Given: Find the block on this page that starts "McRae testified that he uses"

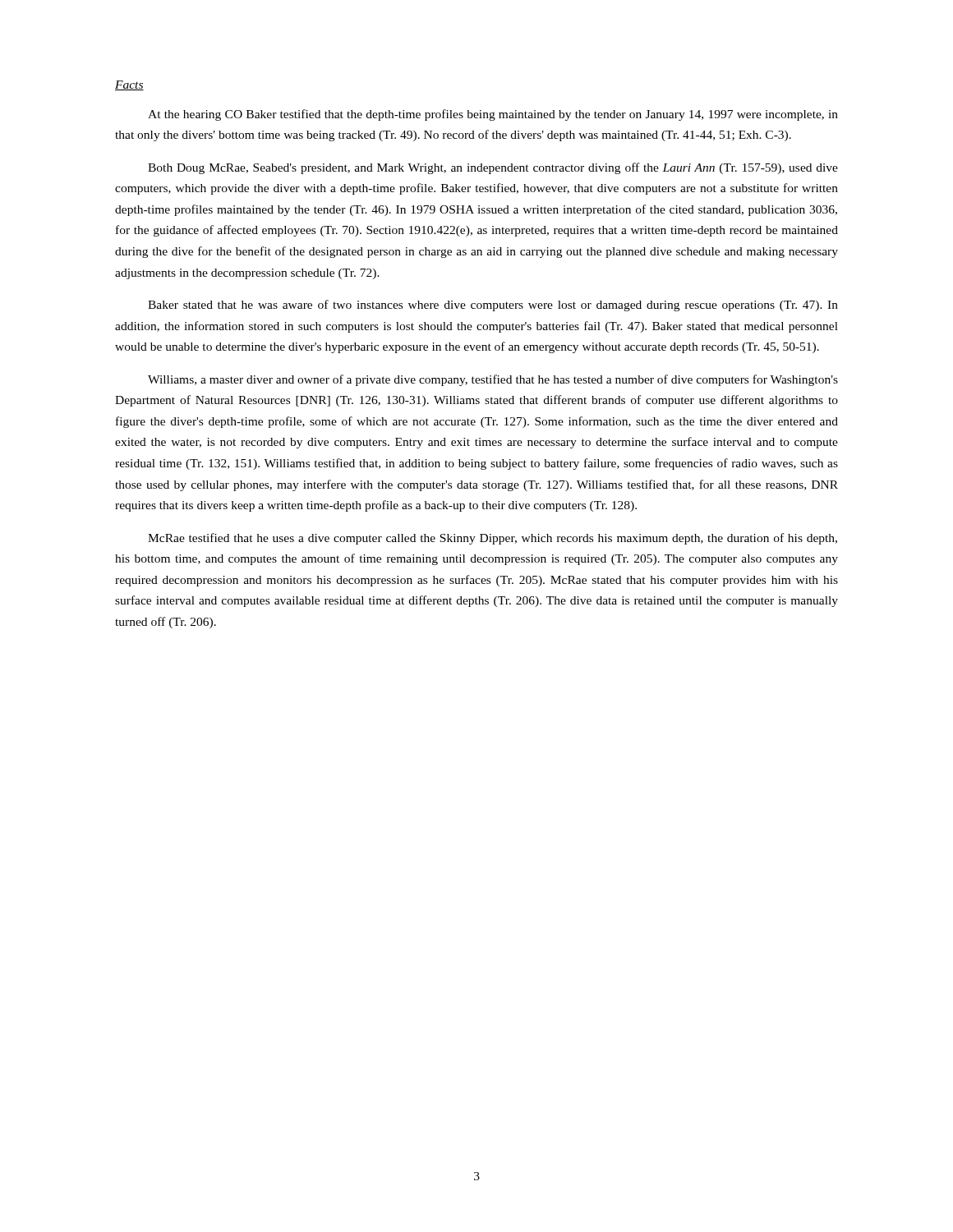Looking at the screenshot, I should [x=476, y=579].
